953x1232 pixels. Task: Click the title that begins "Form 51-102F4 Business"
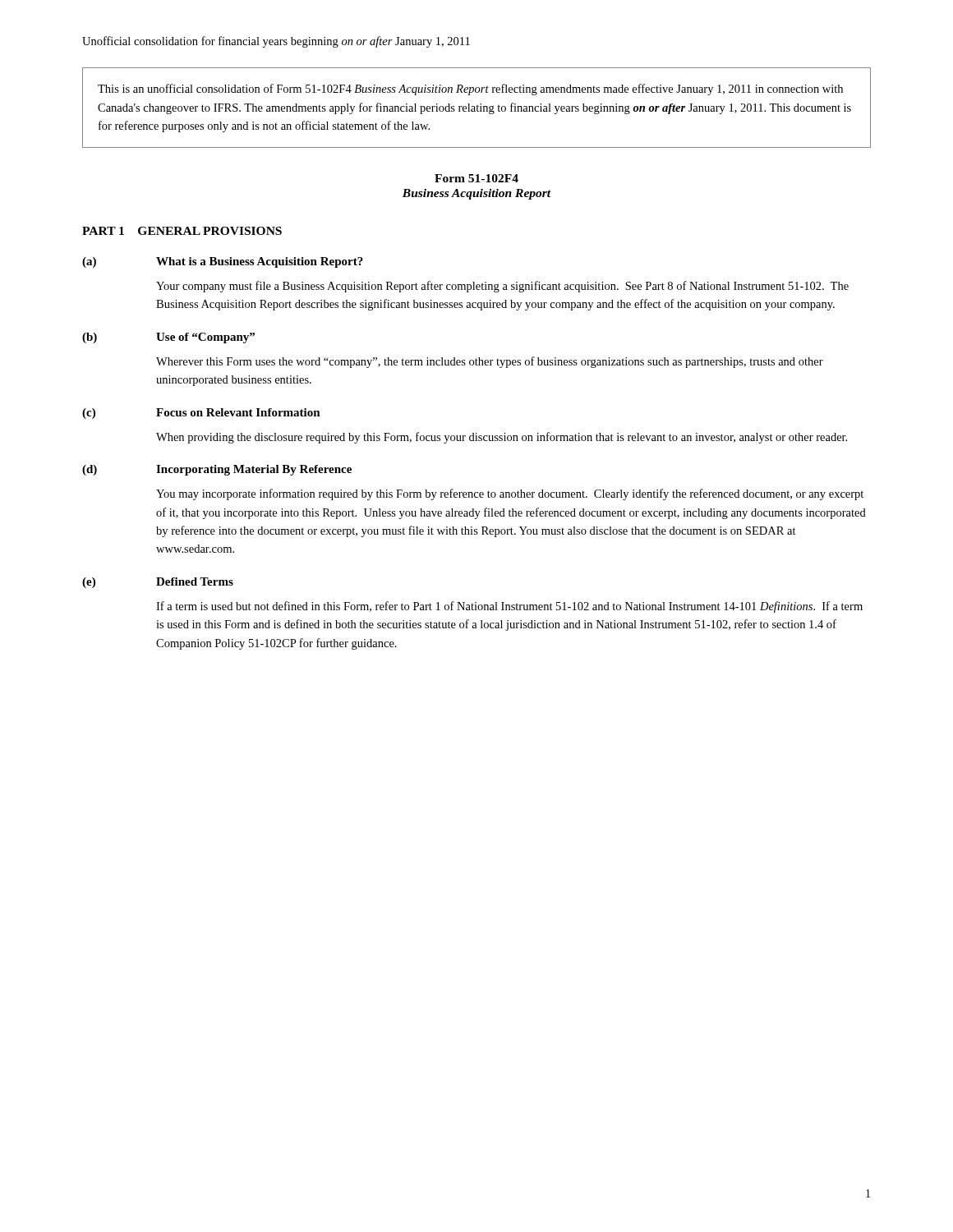(476, 185)
